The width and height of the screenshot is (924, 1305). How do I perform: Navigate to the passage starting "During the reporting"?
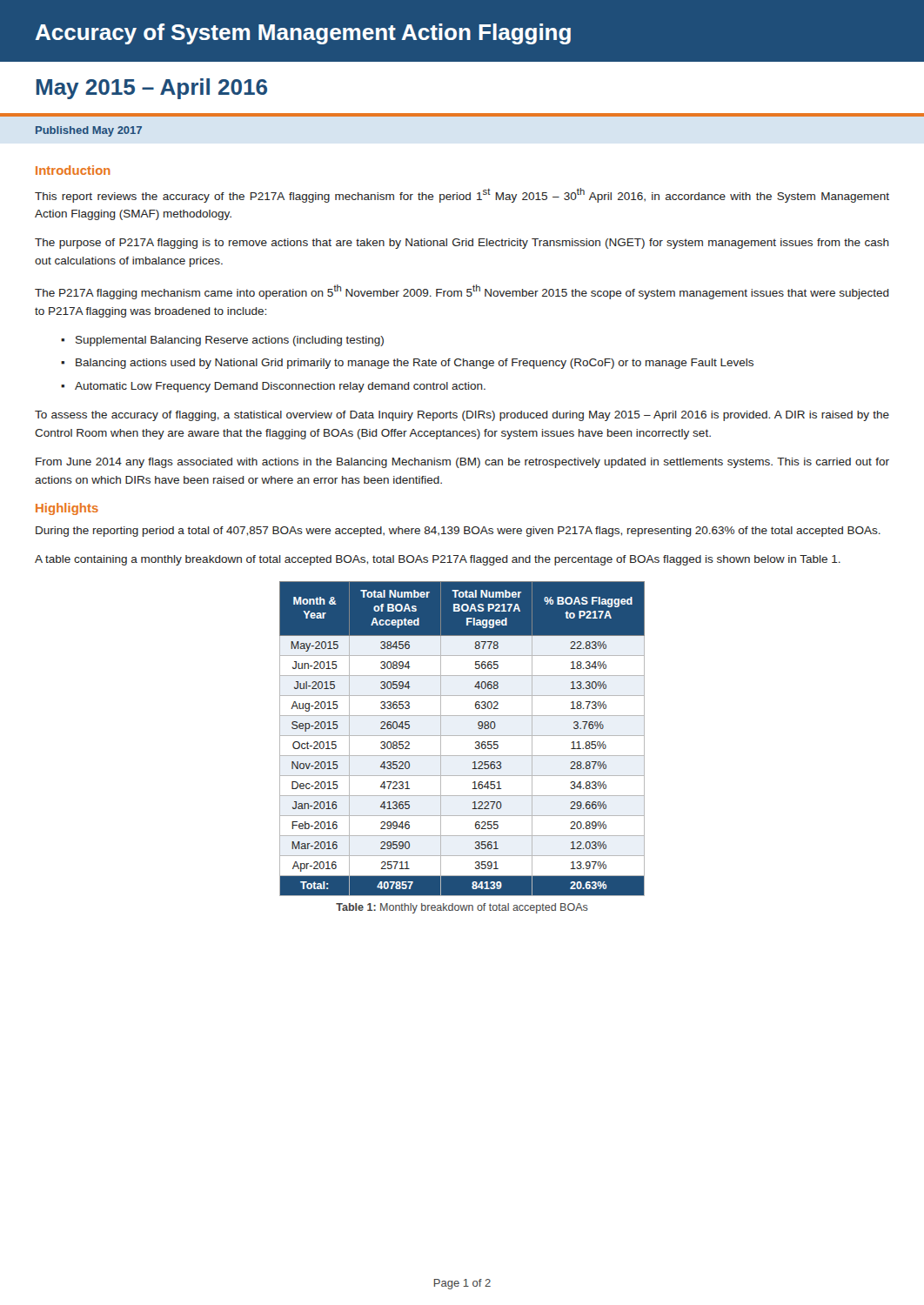(462, 531)
